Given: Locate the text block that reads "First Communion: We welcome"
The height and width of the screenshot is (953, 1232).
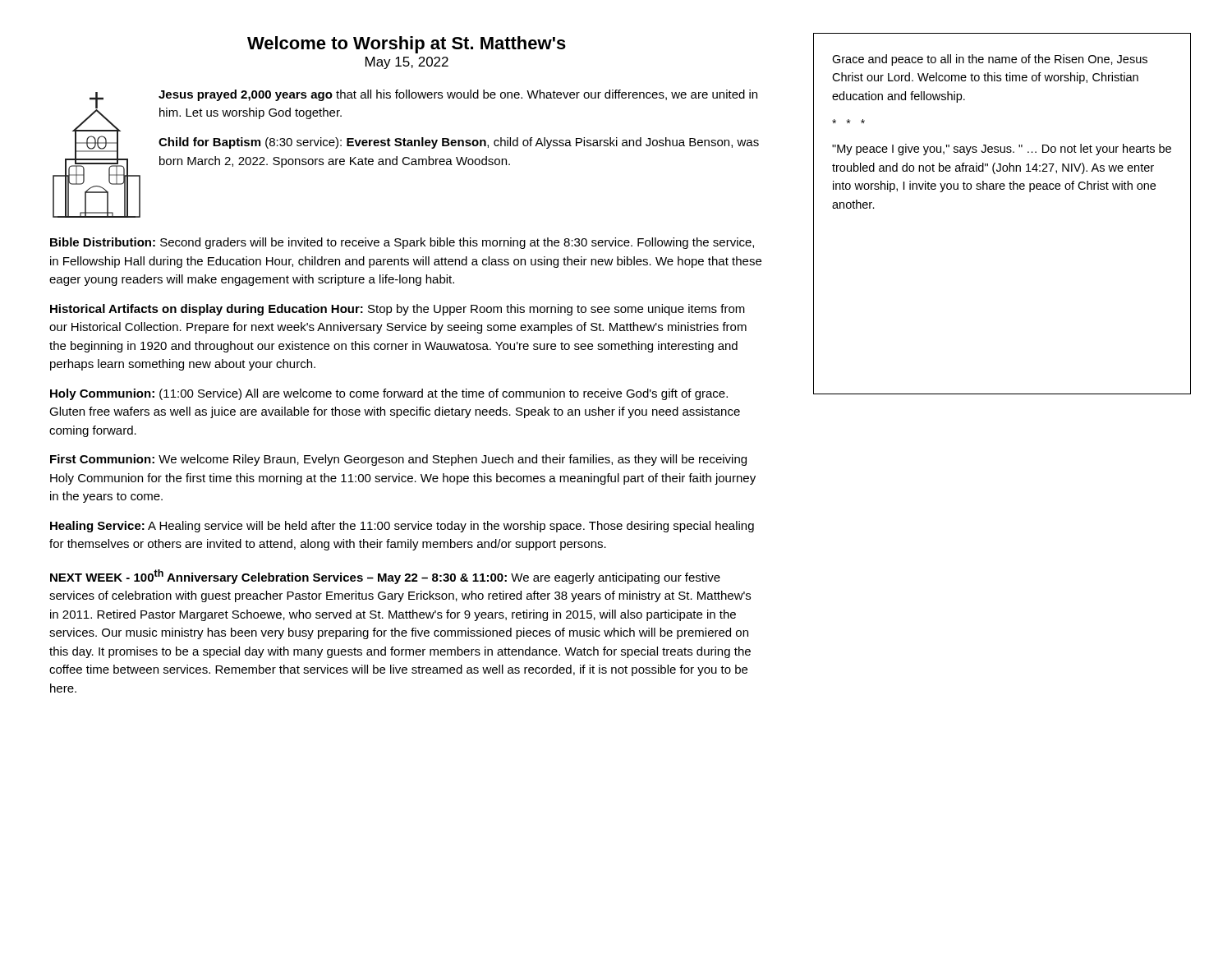Looking at the screenshot, I should click(407, 478).
